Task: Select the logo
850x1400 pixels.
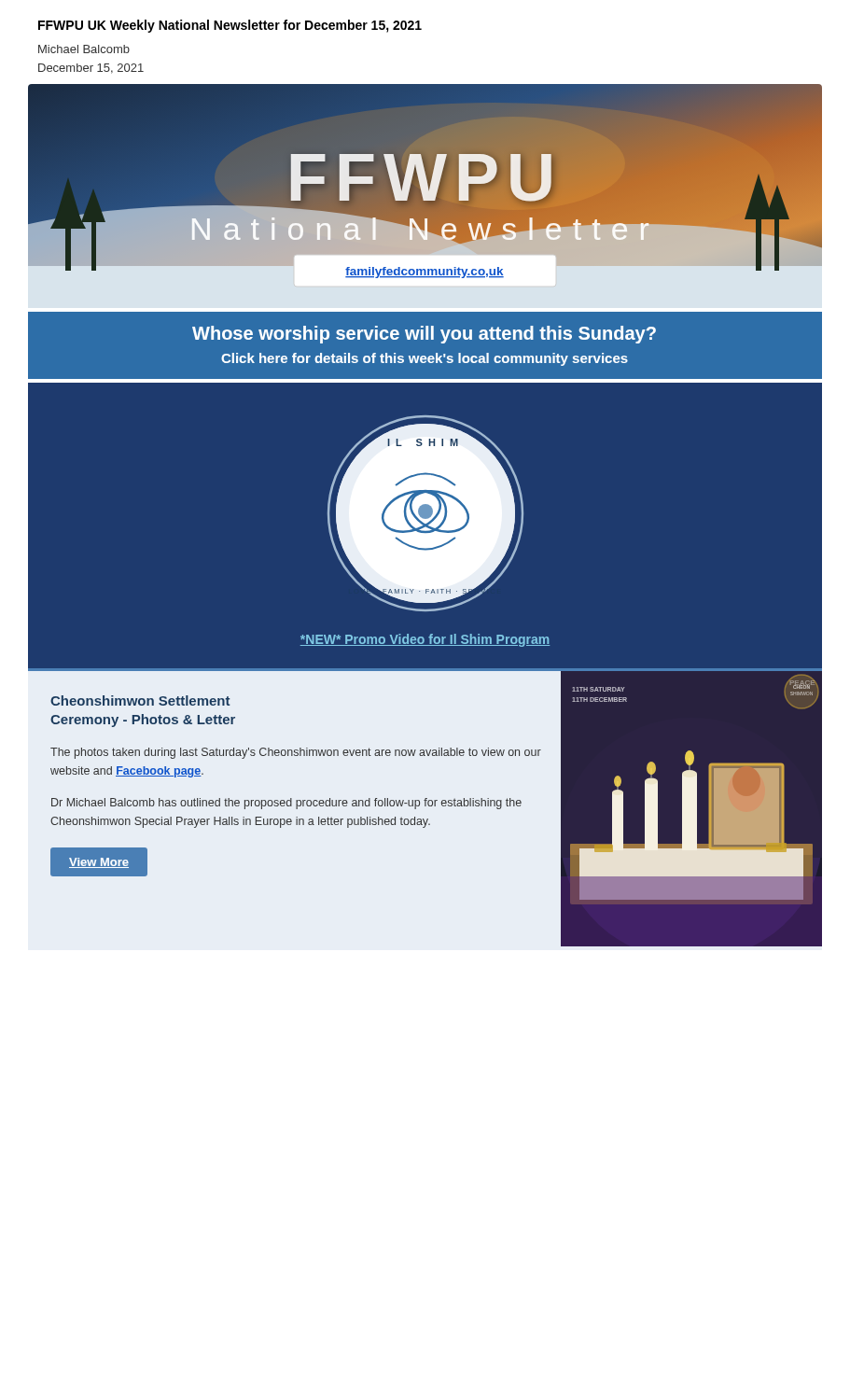Action: click(x=425, y=525)
